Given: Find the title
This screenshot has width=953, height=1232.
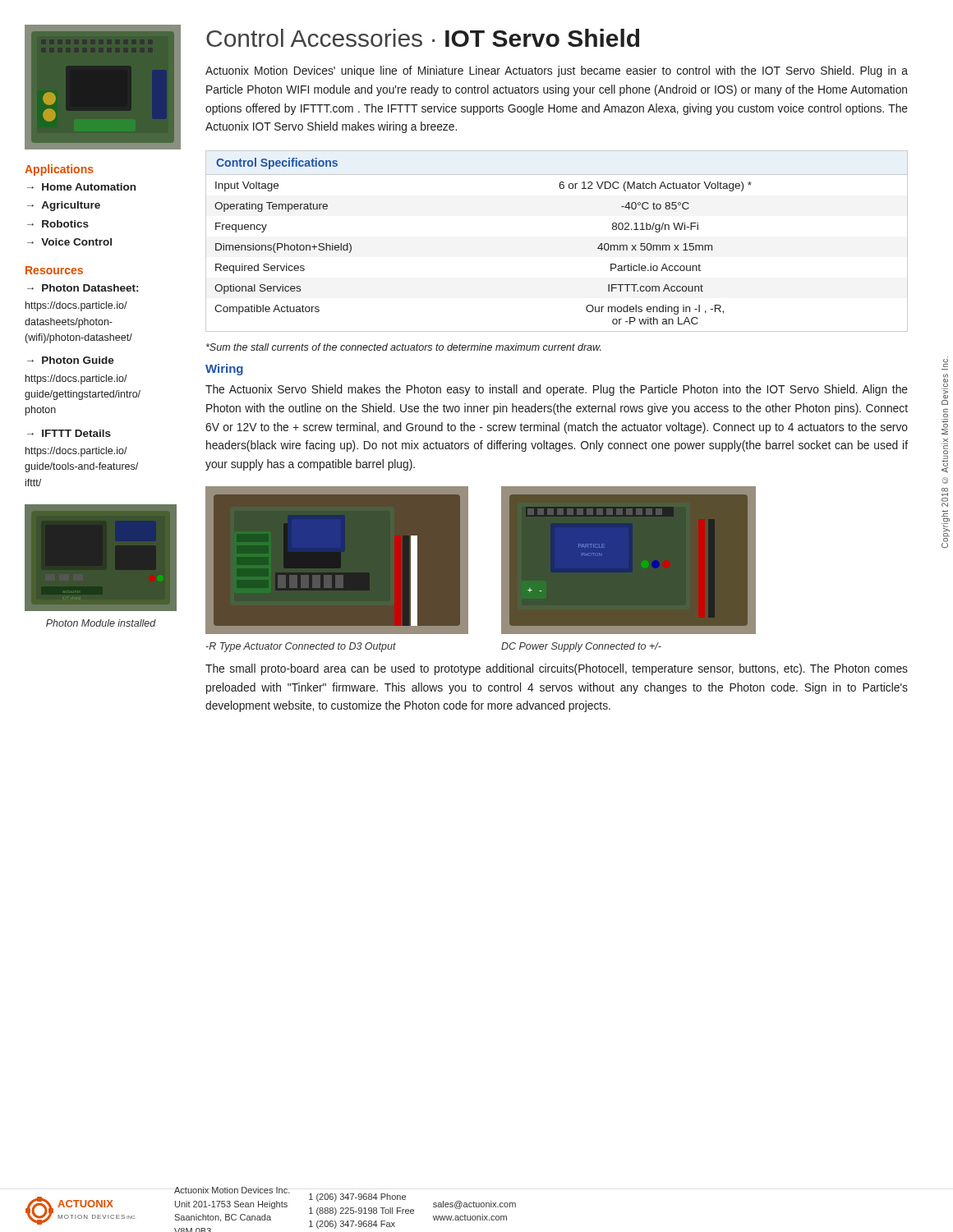Looking at the screenshot, I should click(423, 38).
